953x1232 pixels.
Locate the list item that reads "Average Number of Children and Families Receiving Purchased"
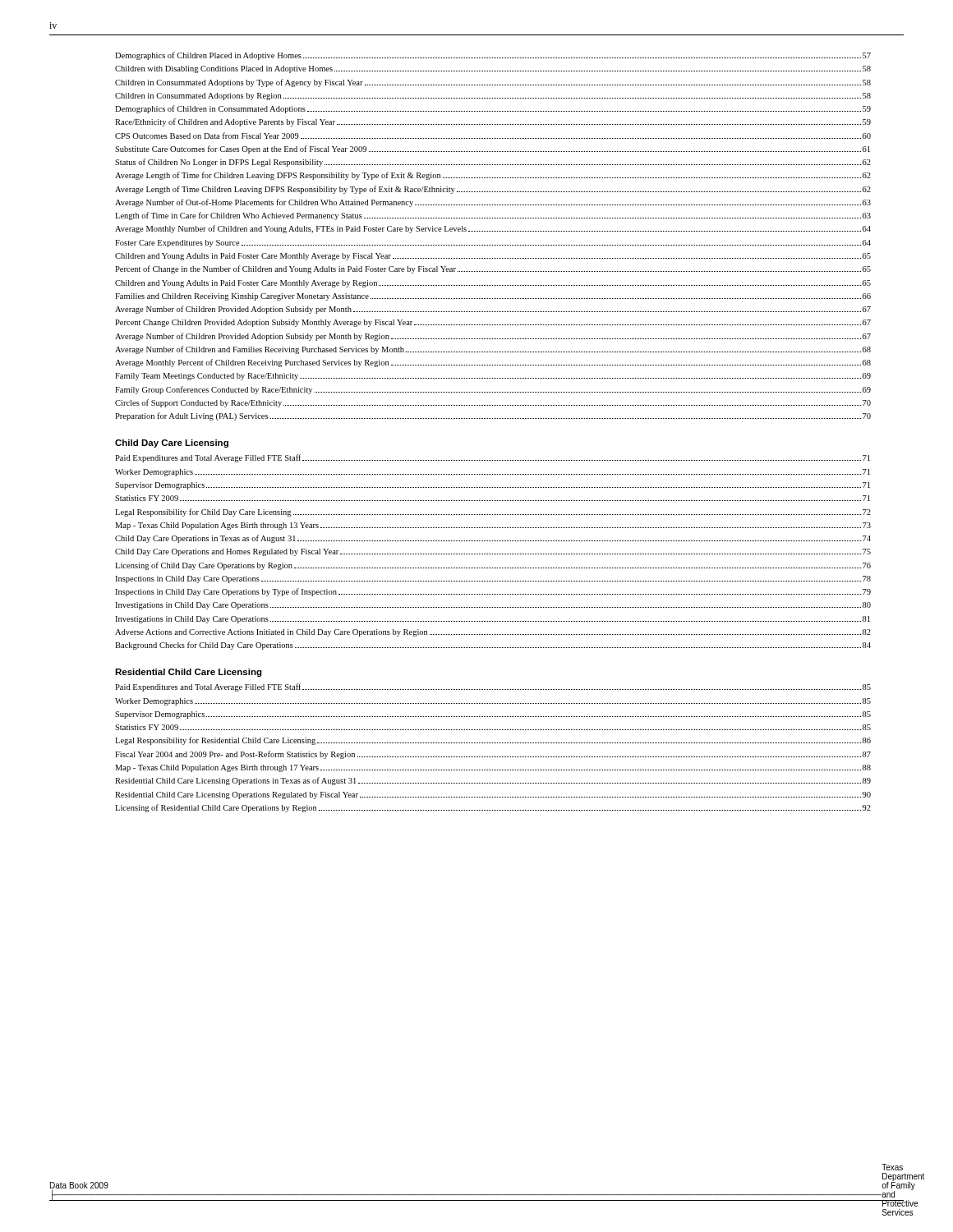pyautogui.click(x=493, y=350)
